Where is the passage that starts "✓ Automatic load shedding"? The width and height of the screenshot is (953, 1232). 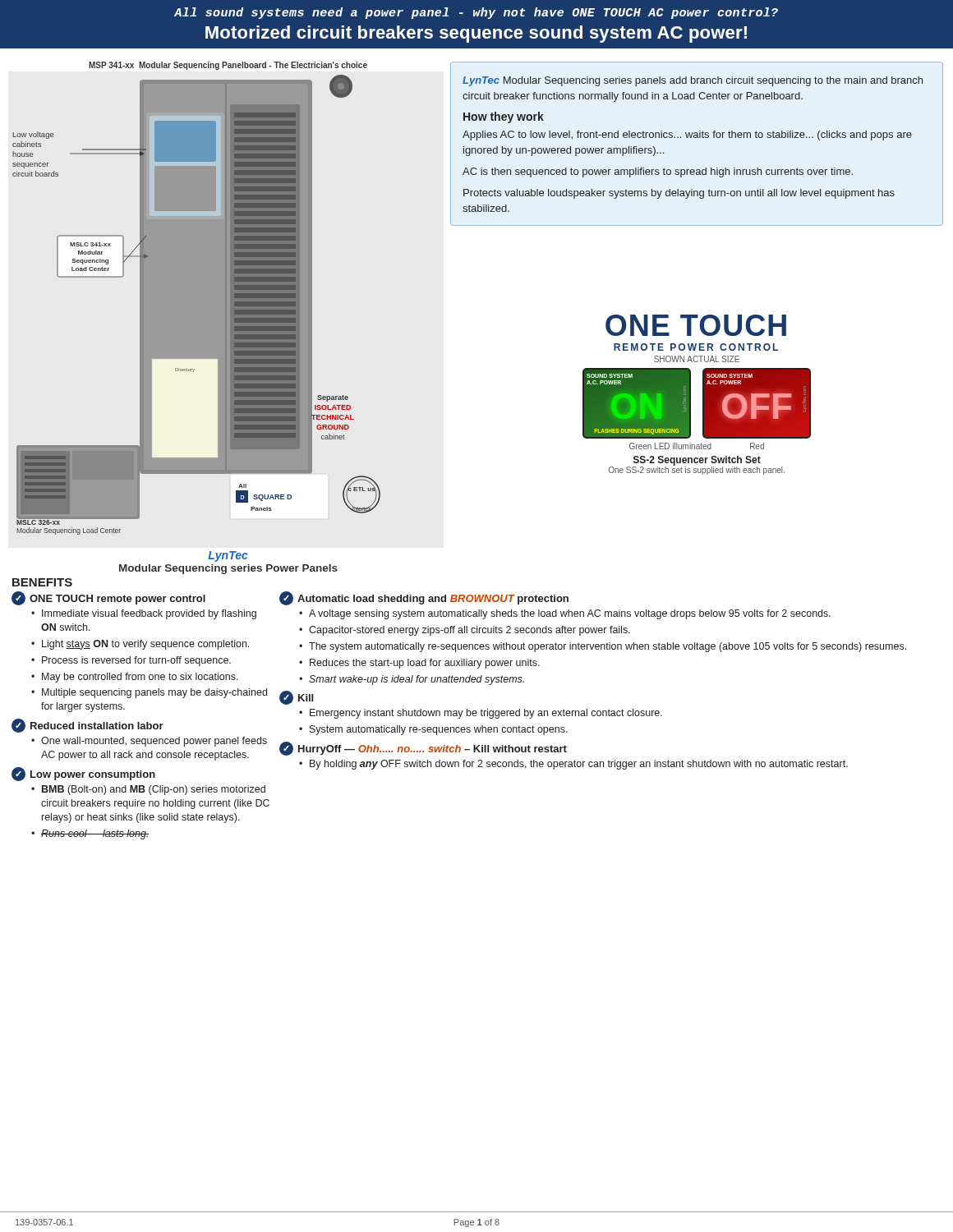pyautogui.click(x=611, y=639)
